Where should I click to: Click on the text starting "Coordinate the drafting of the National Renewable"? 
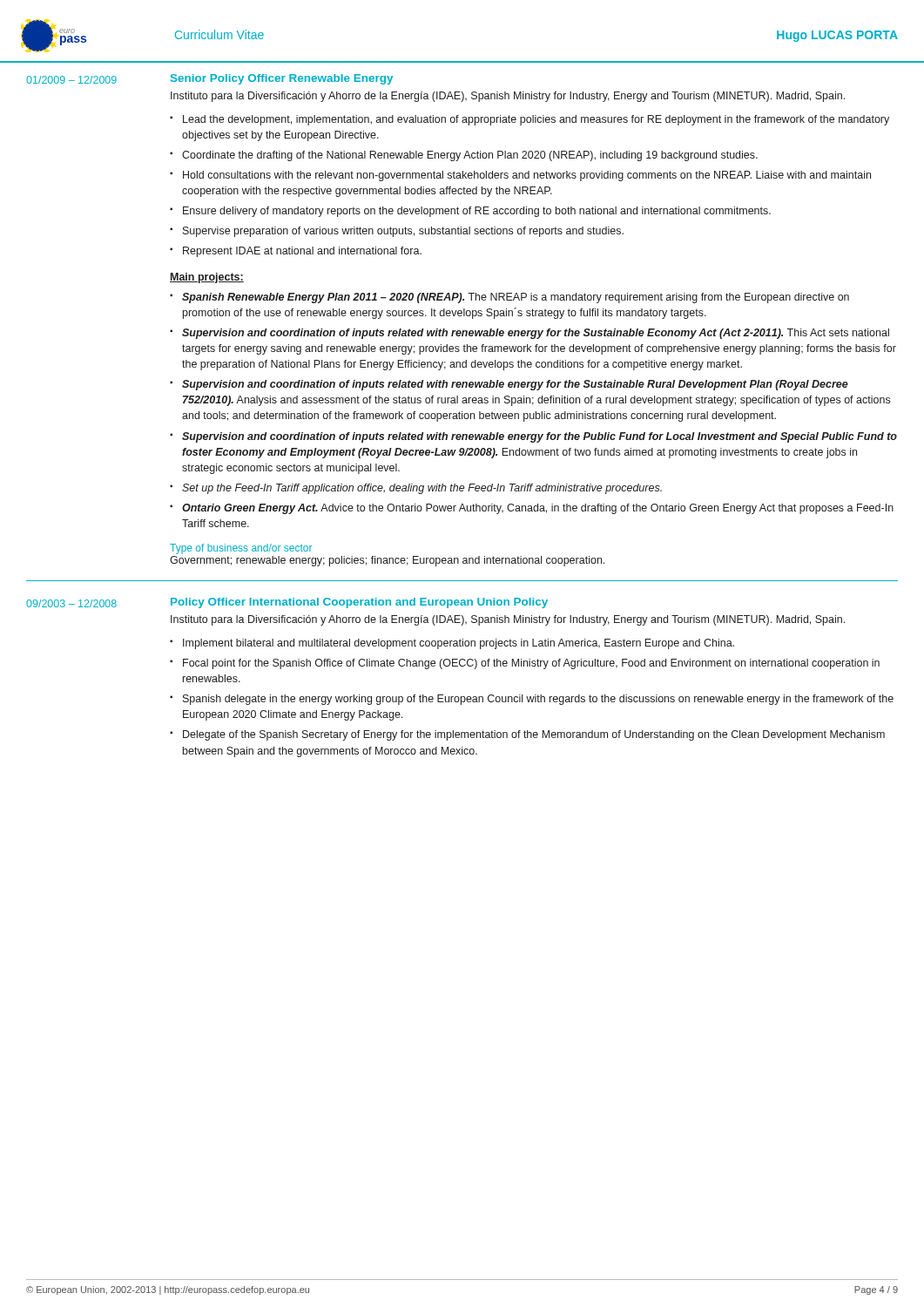470,155
